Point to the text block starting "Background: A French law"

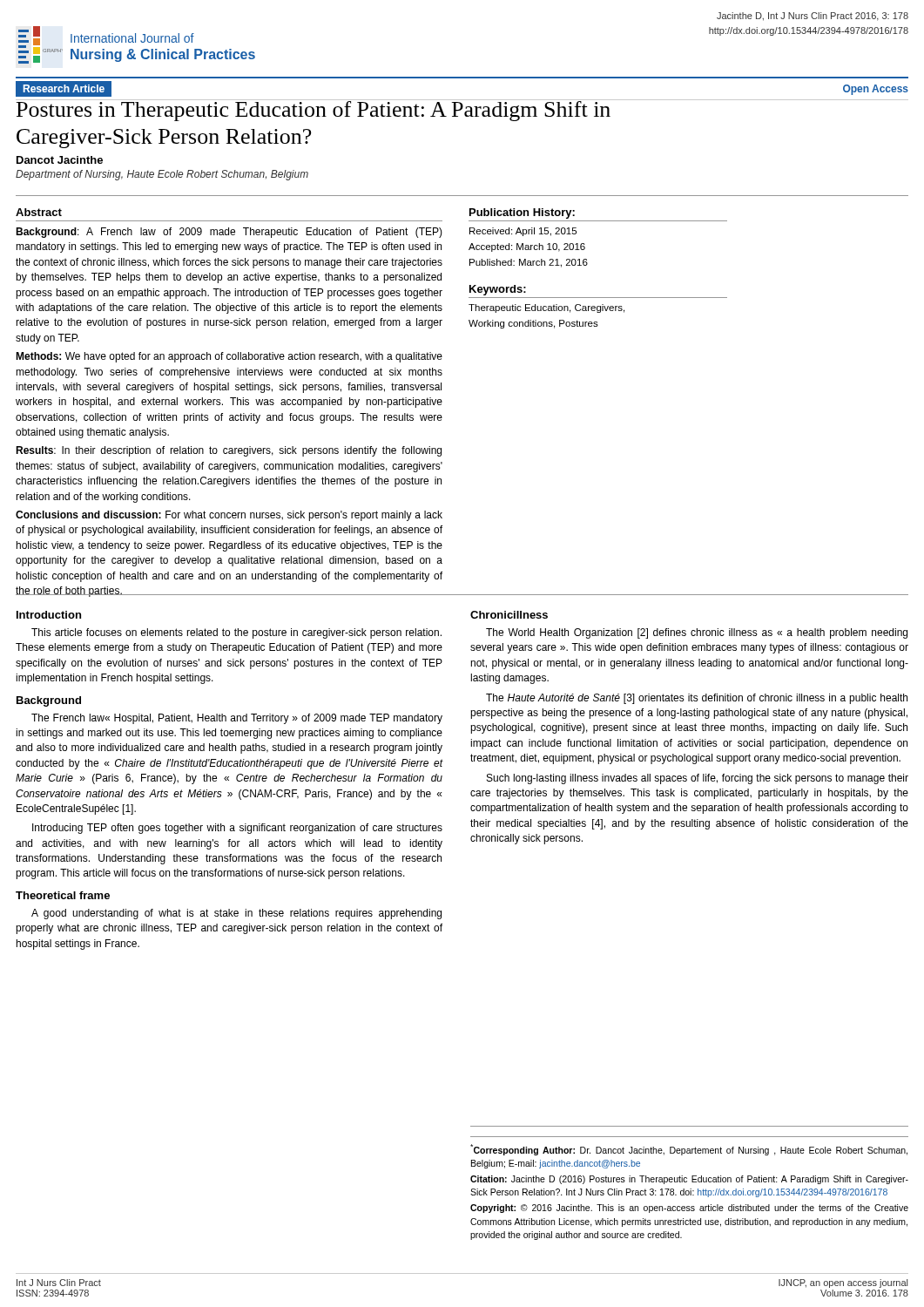point(229,412)
